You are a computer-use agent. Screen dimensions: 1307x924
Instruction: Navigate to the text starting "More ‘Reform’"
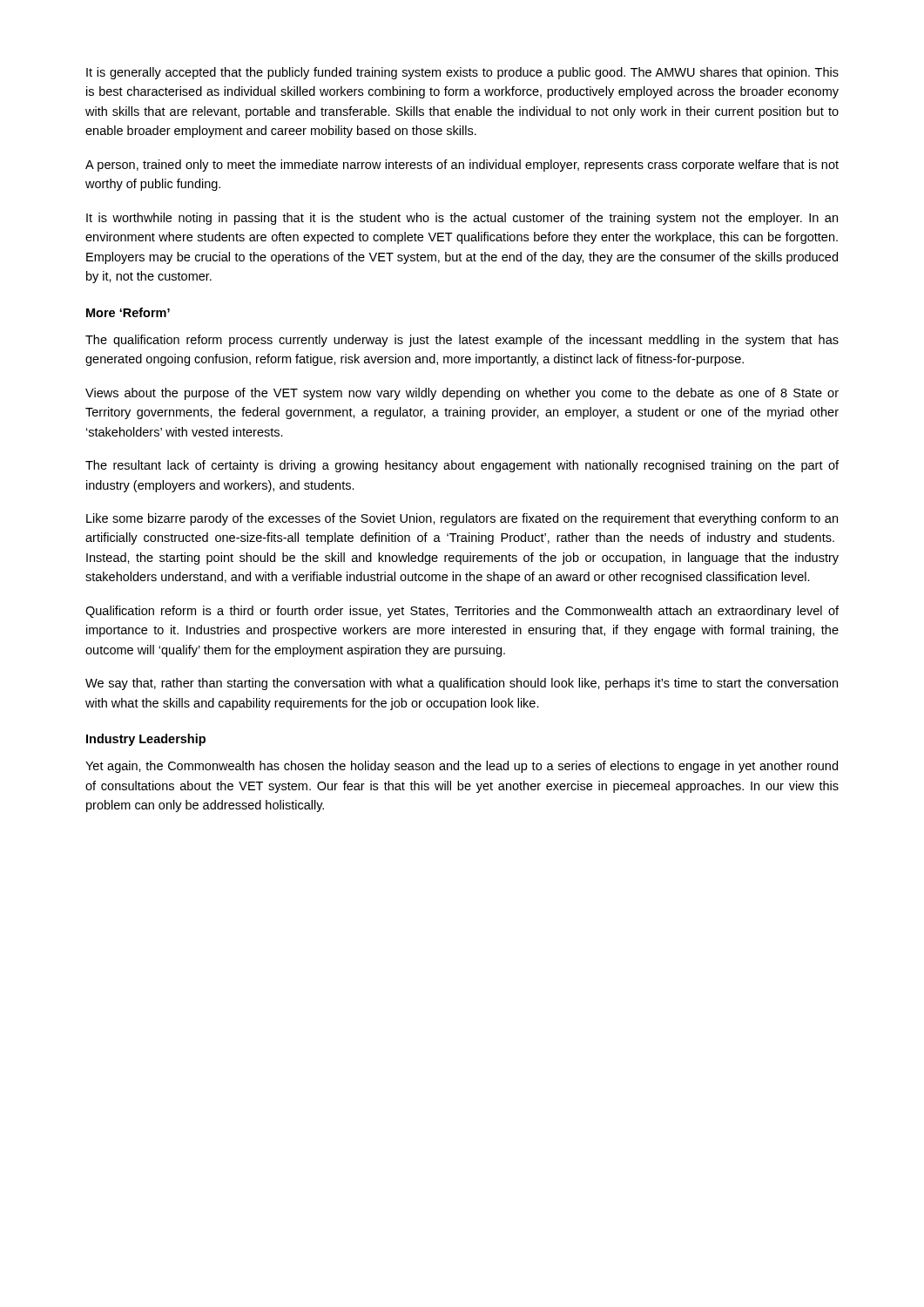pos(128,313)
